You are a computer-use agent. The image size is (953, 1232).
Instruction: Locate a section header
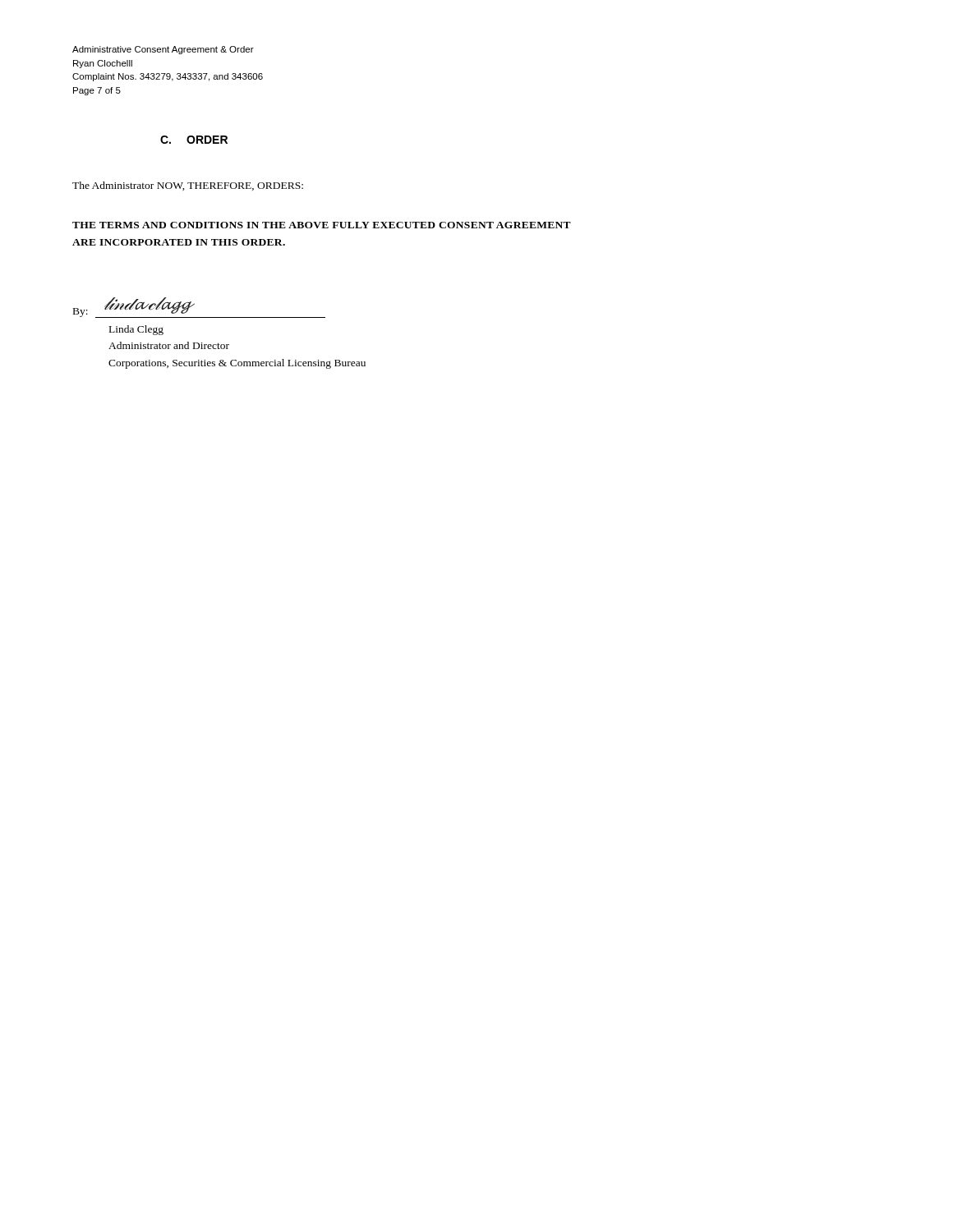coord(194,140)
